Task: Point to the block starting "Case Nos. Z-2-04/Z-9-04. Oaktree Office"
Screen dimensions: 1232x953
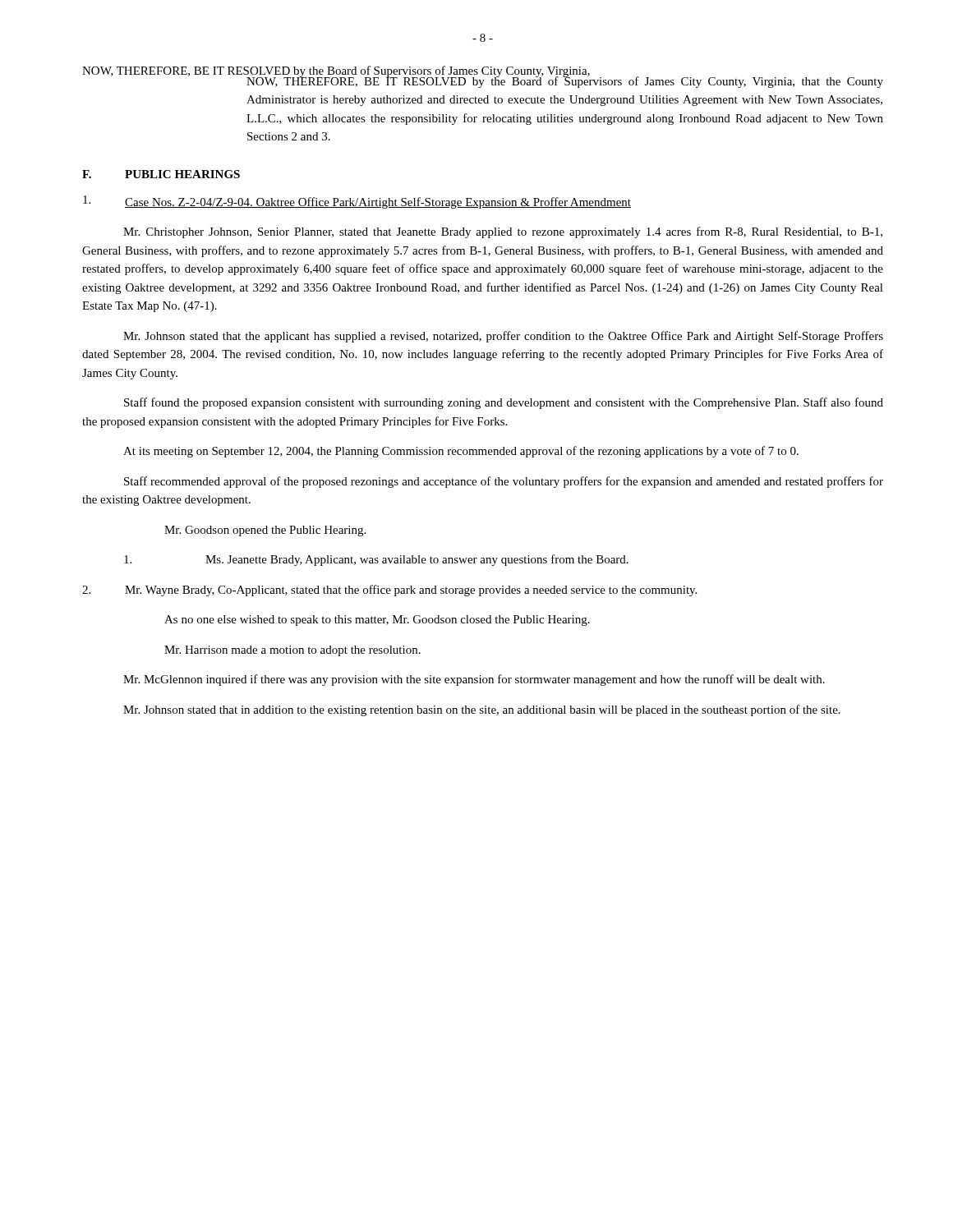Action: point(357,202)
